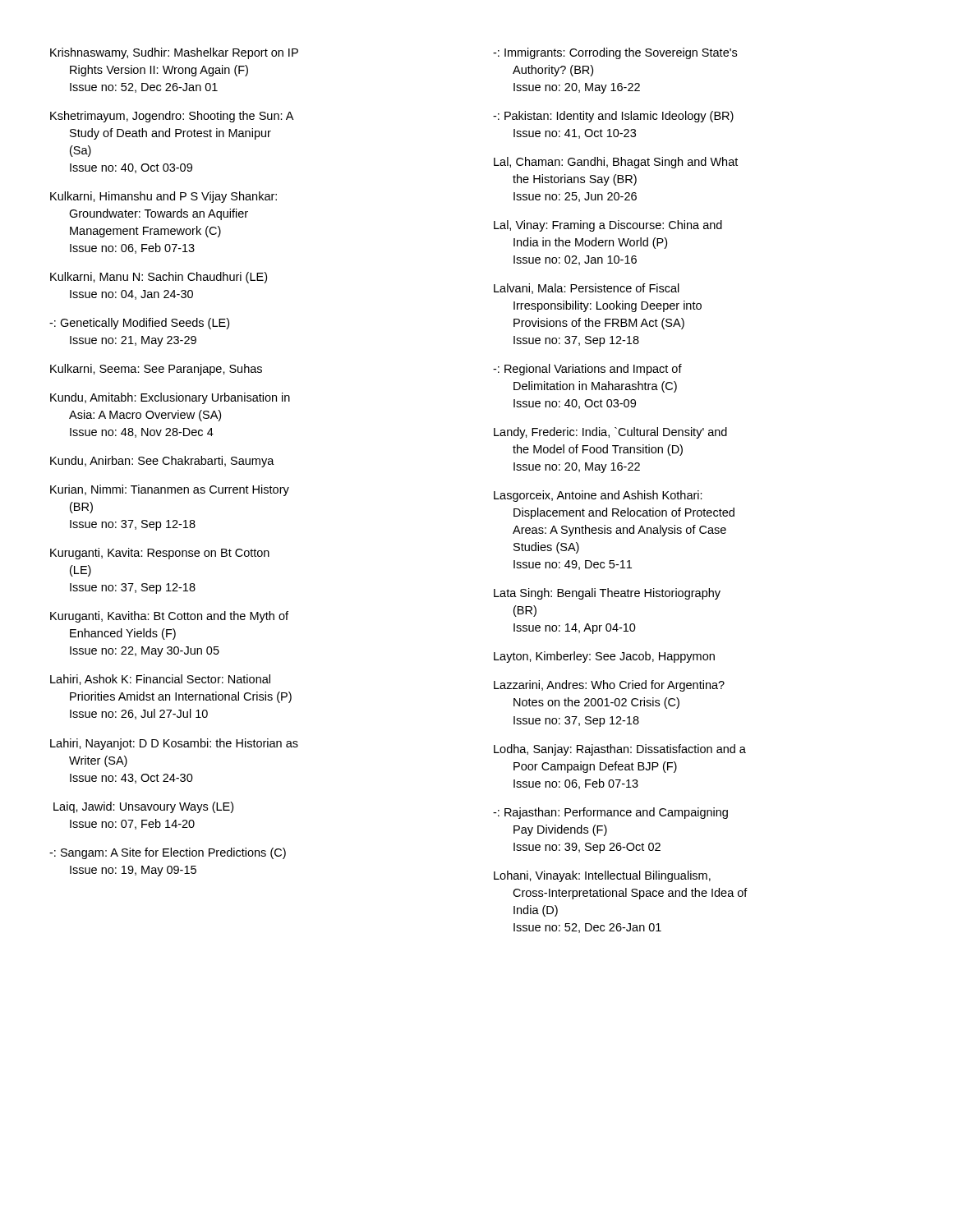Click on the list item that says "Kulkarni, Seema: See Paranjape, Suhas"
Screen dimensions: 1232x953
(x=255, y=369)
